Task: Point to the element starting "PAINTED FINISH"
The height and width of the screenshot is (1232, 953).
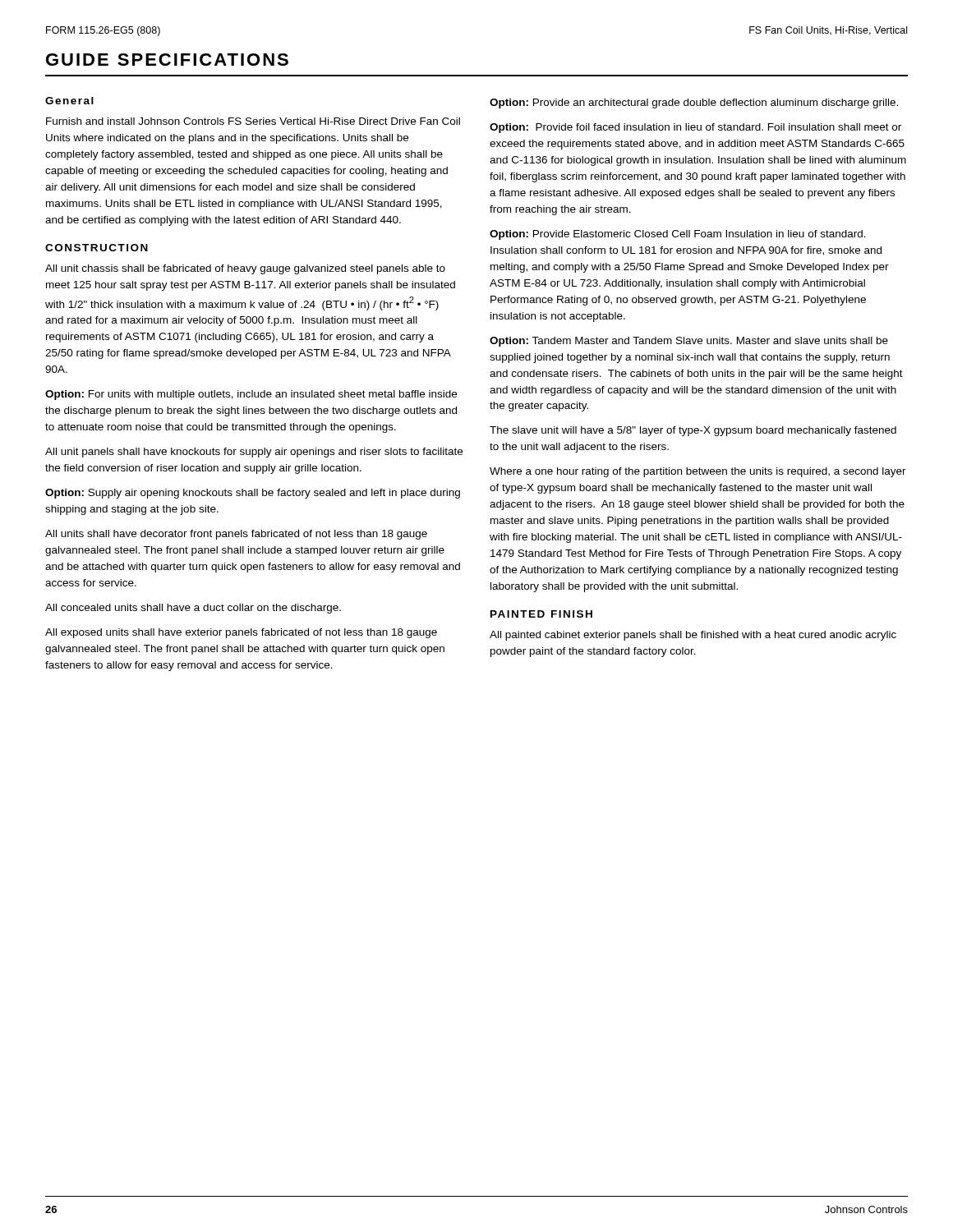Action: click(542, 614)
